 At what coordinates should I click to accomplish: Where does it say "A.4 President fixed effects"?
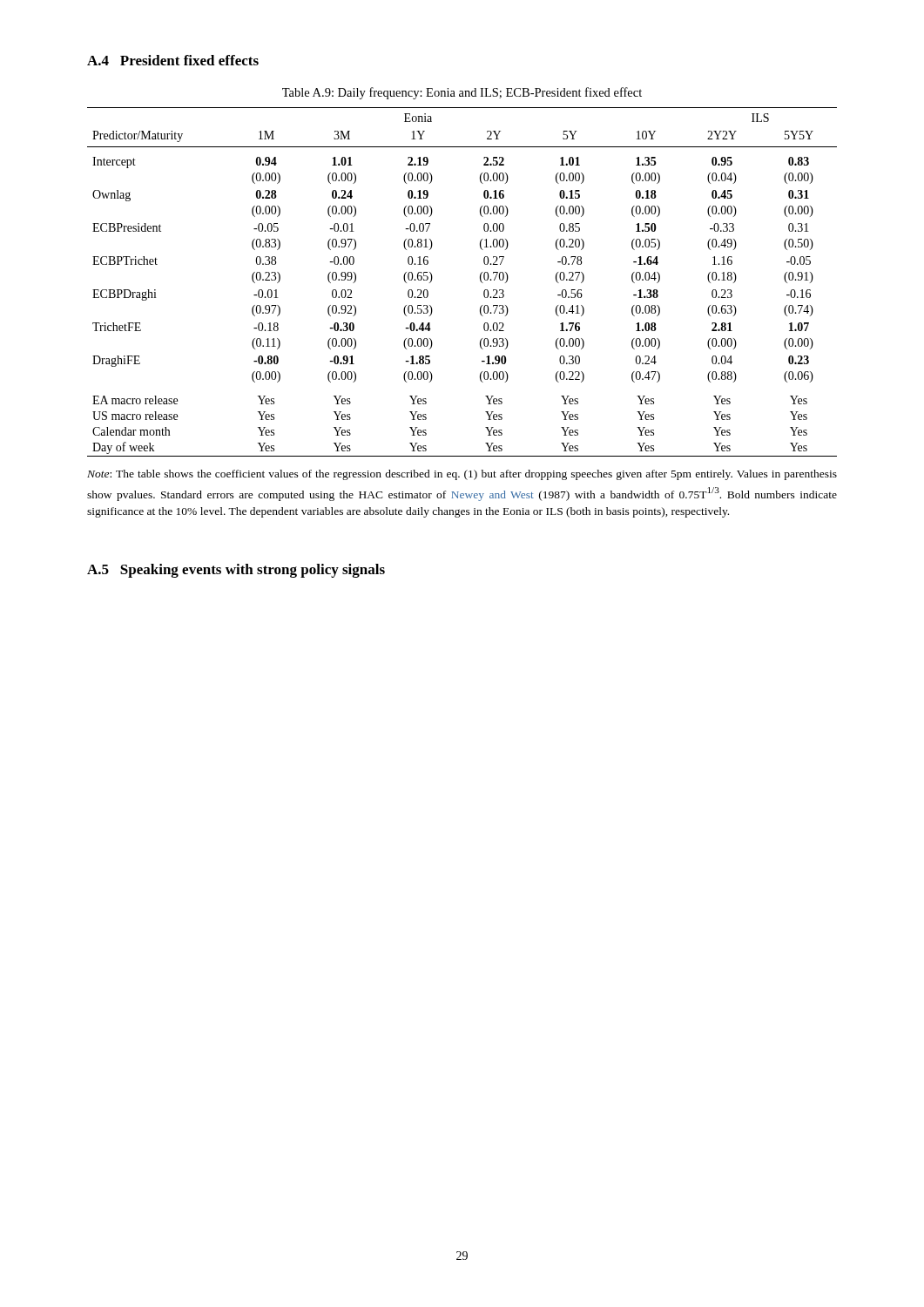pyautogui.click(x=173, y=61)
